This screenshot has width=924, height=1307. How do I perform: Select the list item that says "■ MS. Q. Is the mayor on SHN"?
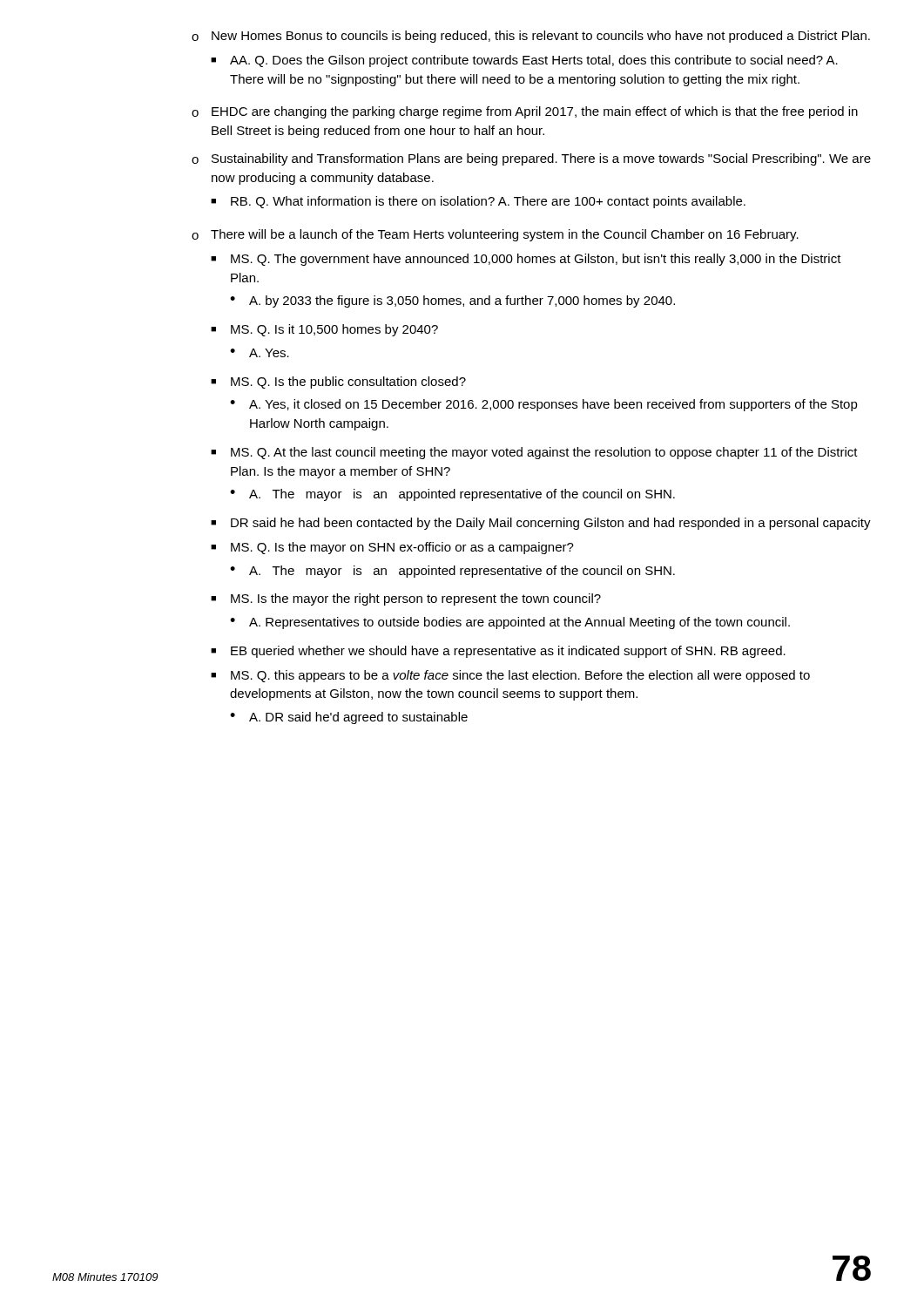[x=541, y=561]
